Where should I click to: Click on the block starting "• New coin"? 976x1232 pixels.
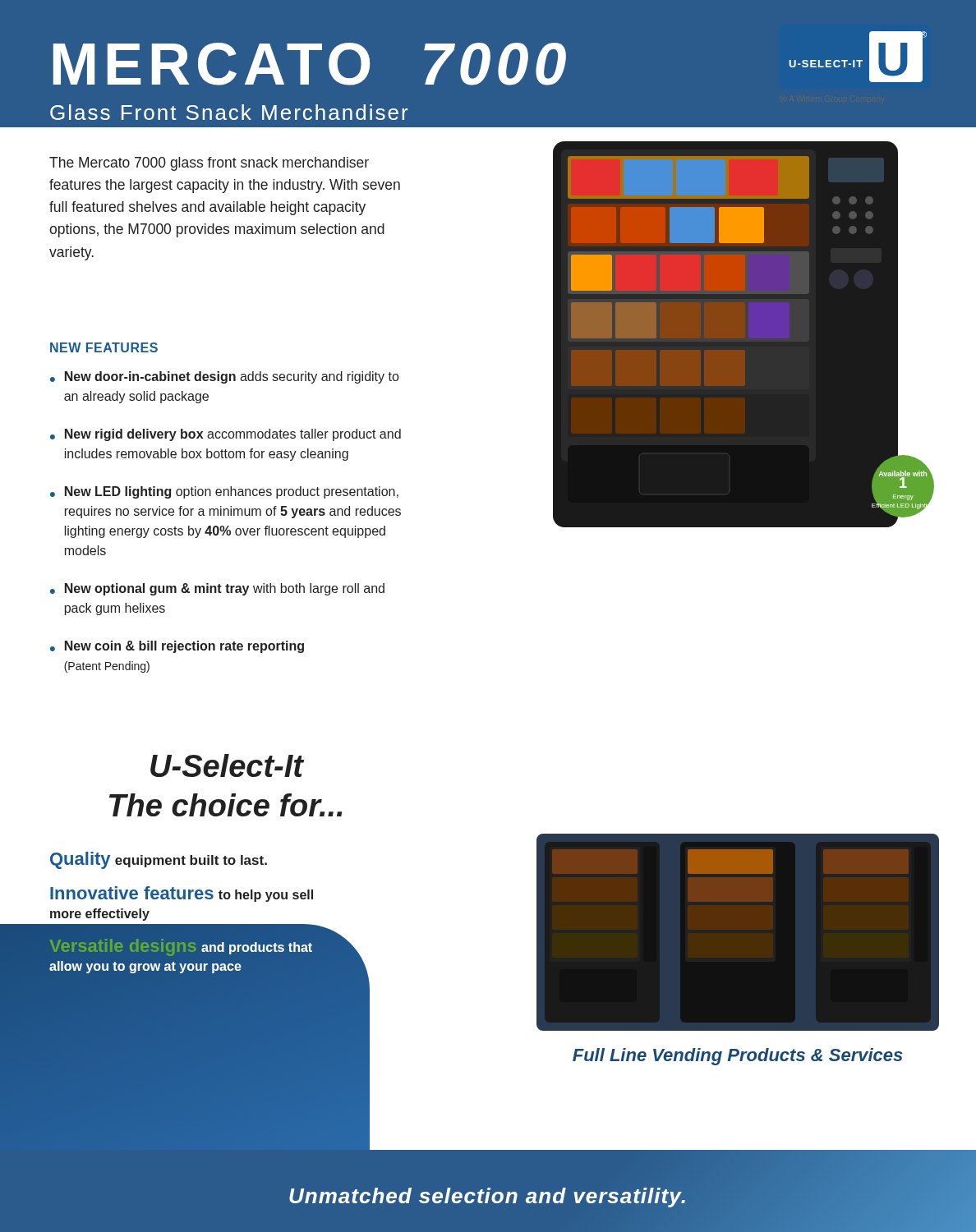point(177,656)
